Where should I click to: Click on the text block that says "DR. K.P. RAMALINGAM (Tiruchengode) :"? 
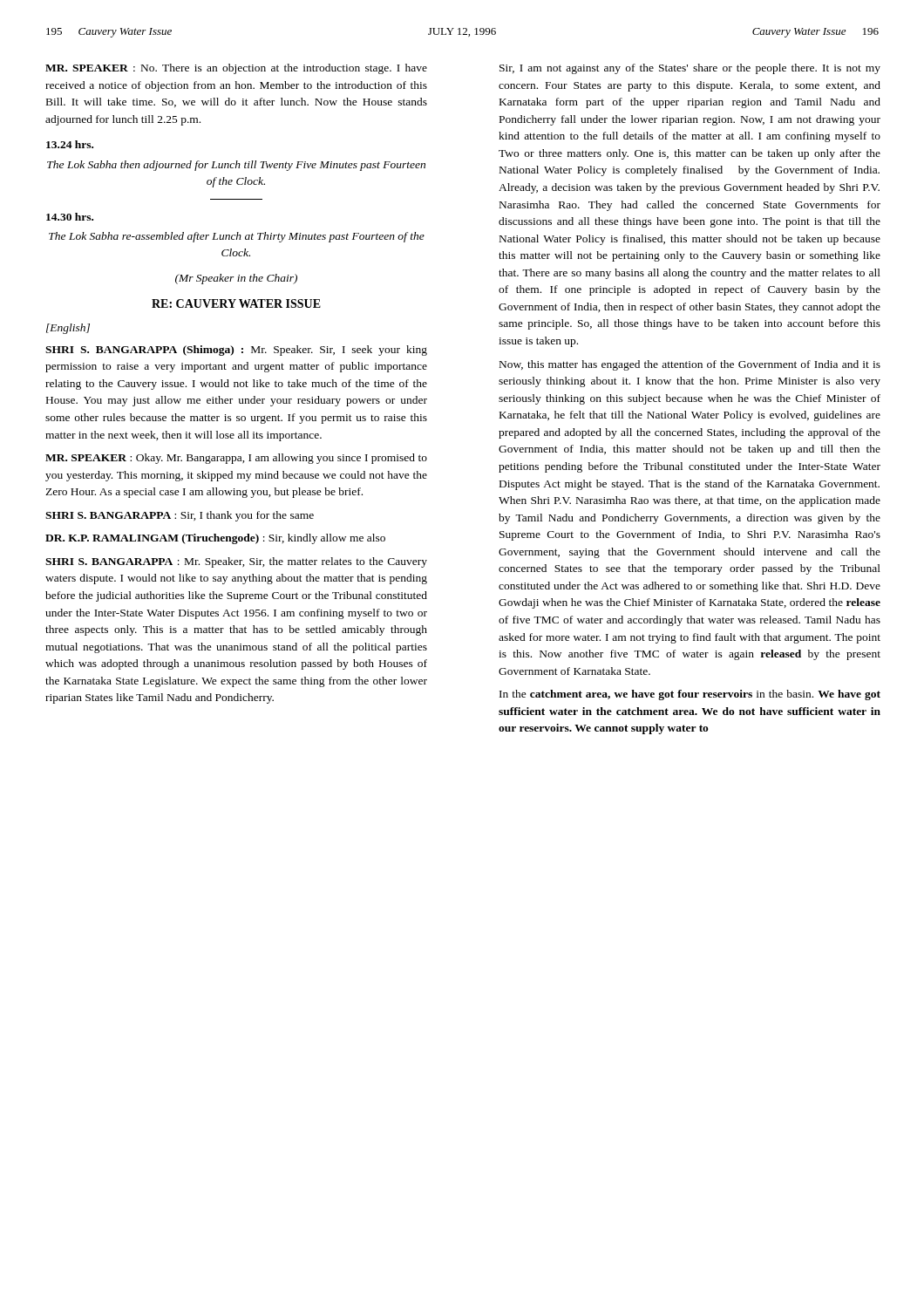coord(236,538)
